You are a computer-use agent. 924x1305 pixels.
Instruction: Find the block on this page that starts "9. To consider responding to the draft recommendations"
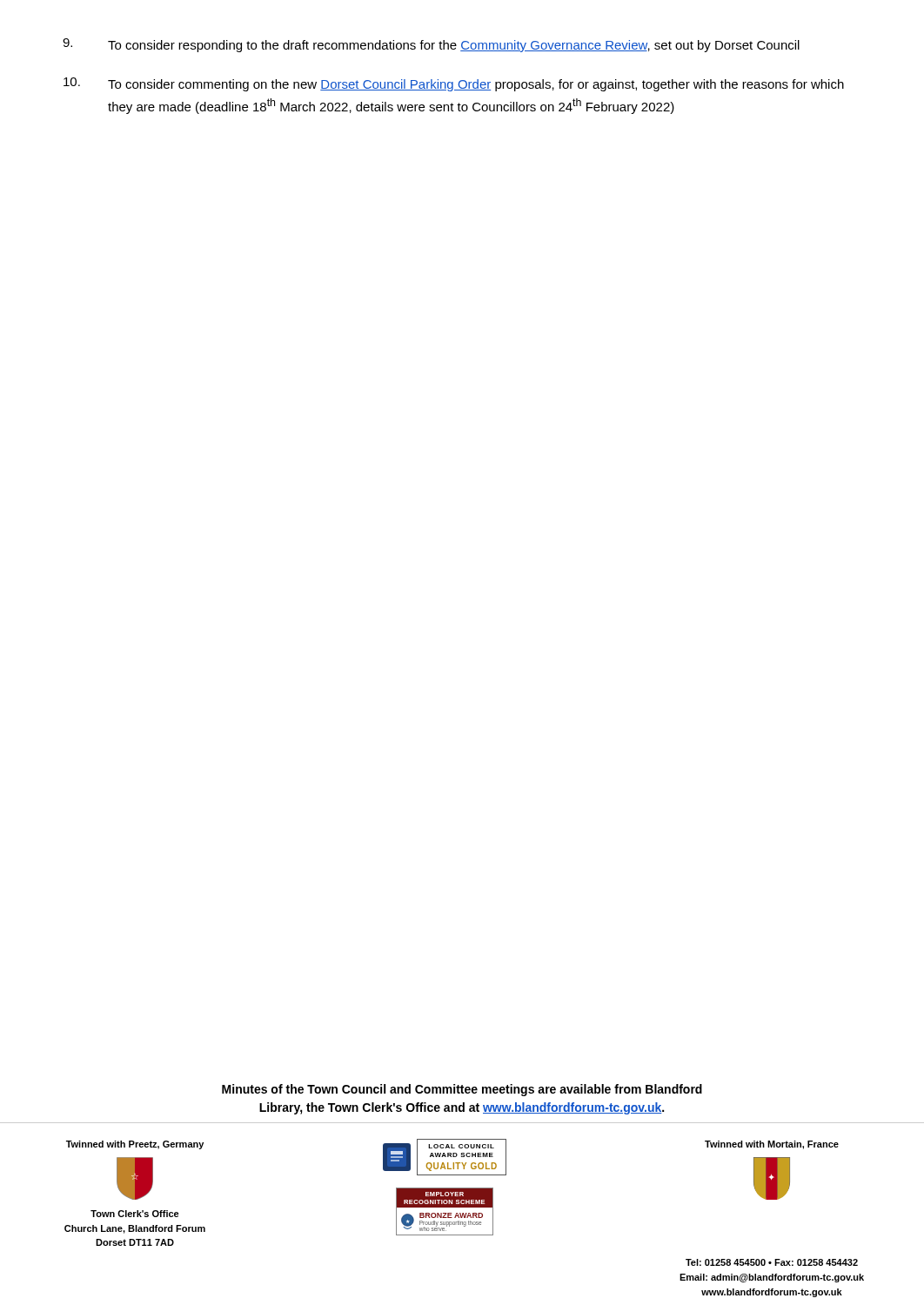(x=431, y=45)
